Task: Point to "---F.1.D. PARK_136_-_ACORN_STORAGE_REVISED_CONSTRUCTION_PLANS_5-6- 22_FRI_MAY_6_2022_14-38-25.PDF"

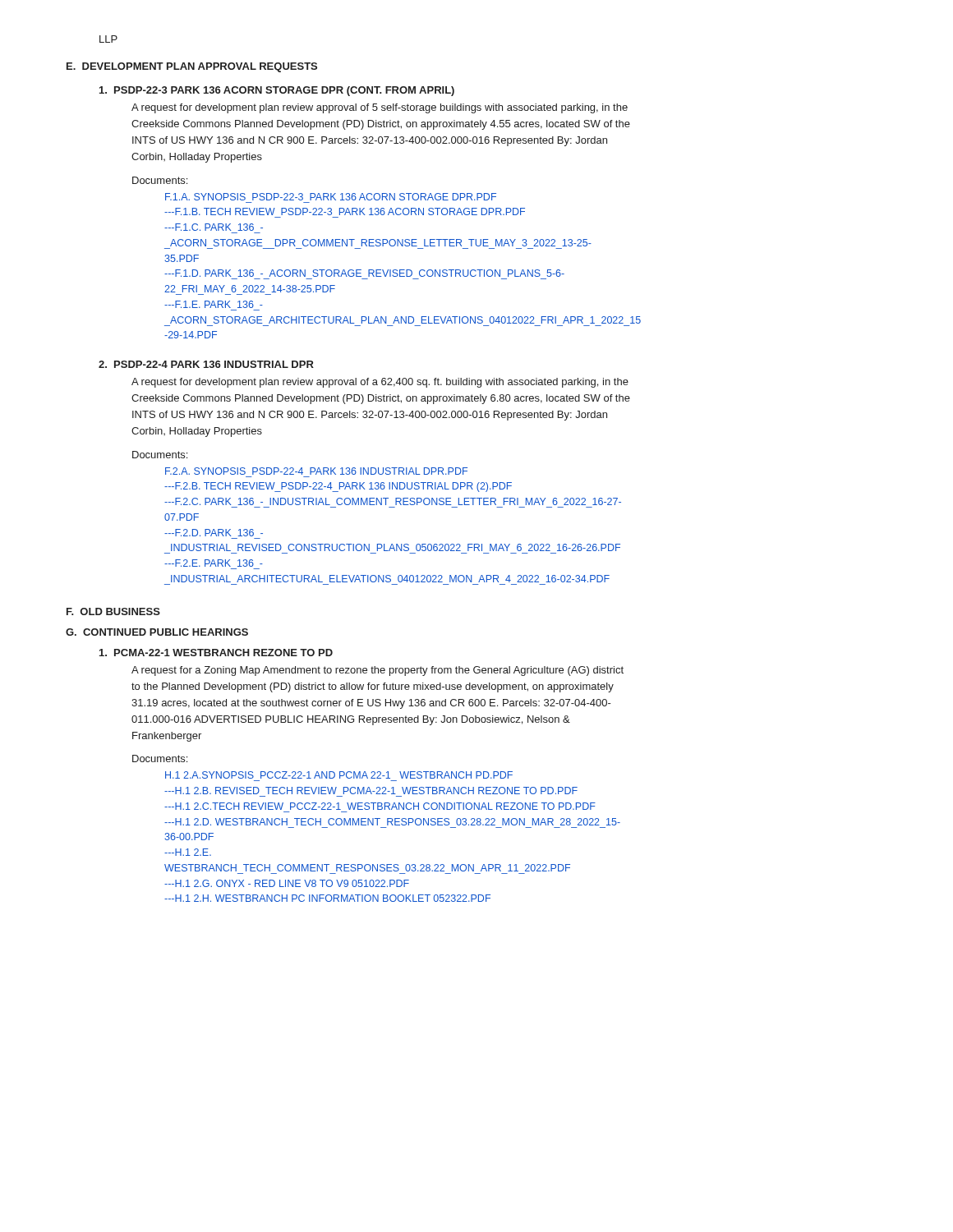Action: click(x=526, y=282)
